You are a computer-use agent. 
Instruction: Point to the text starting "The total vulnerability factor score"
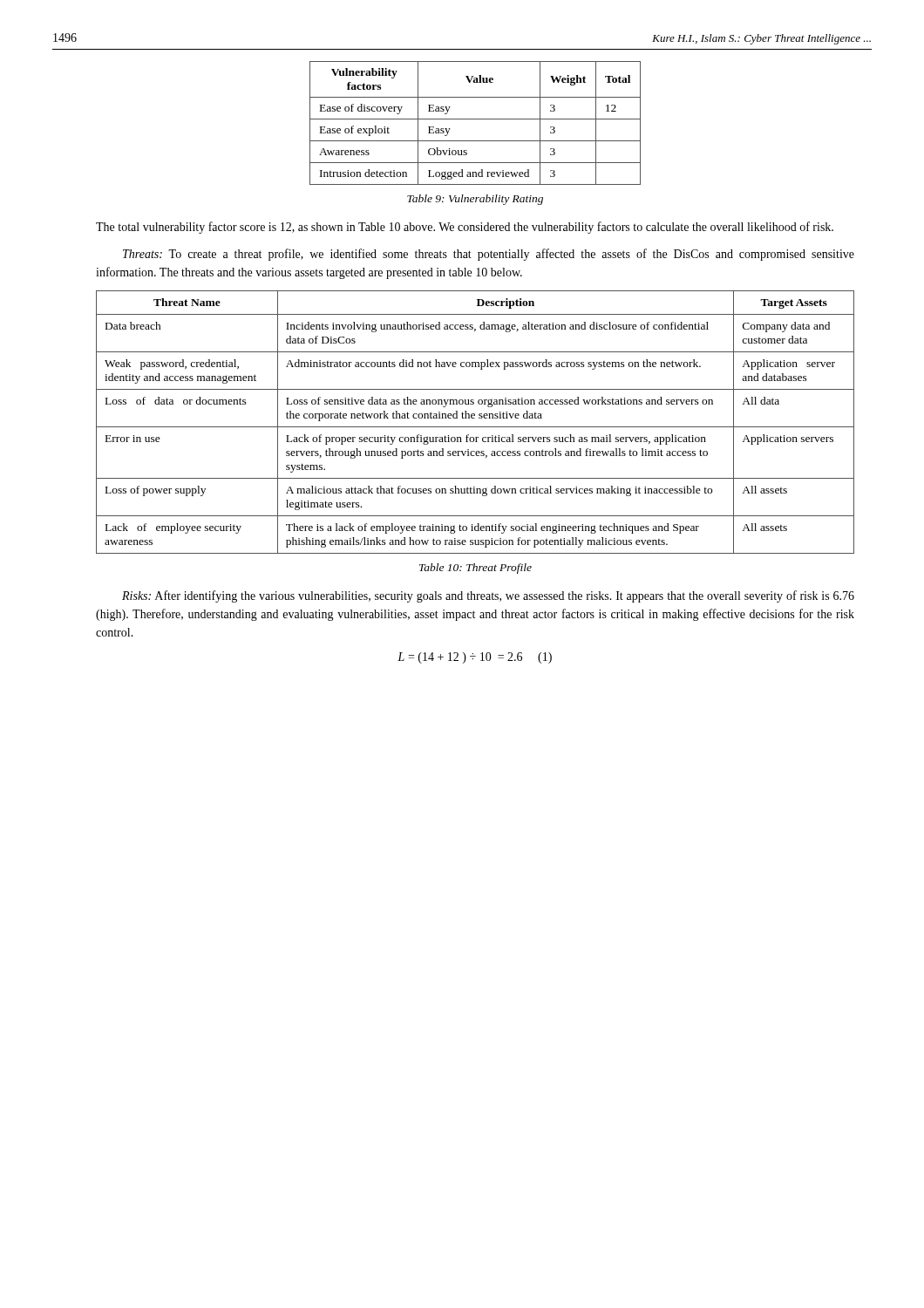click(x=475, y=227)
